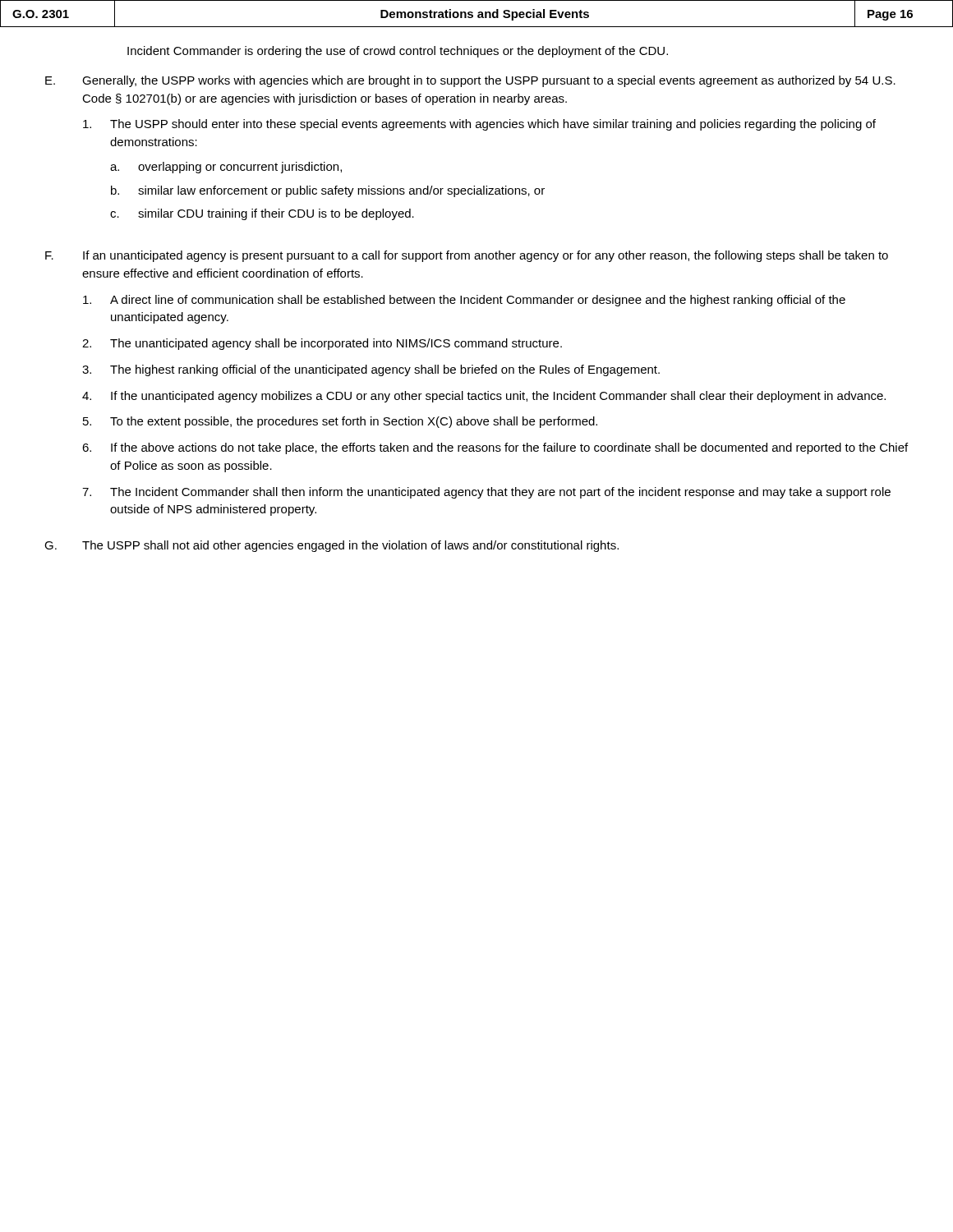953x1232 pixels.
Task: Click on the list item with the text "The USPP should"
Action: coord(479,125)
